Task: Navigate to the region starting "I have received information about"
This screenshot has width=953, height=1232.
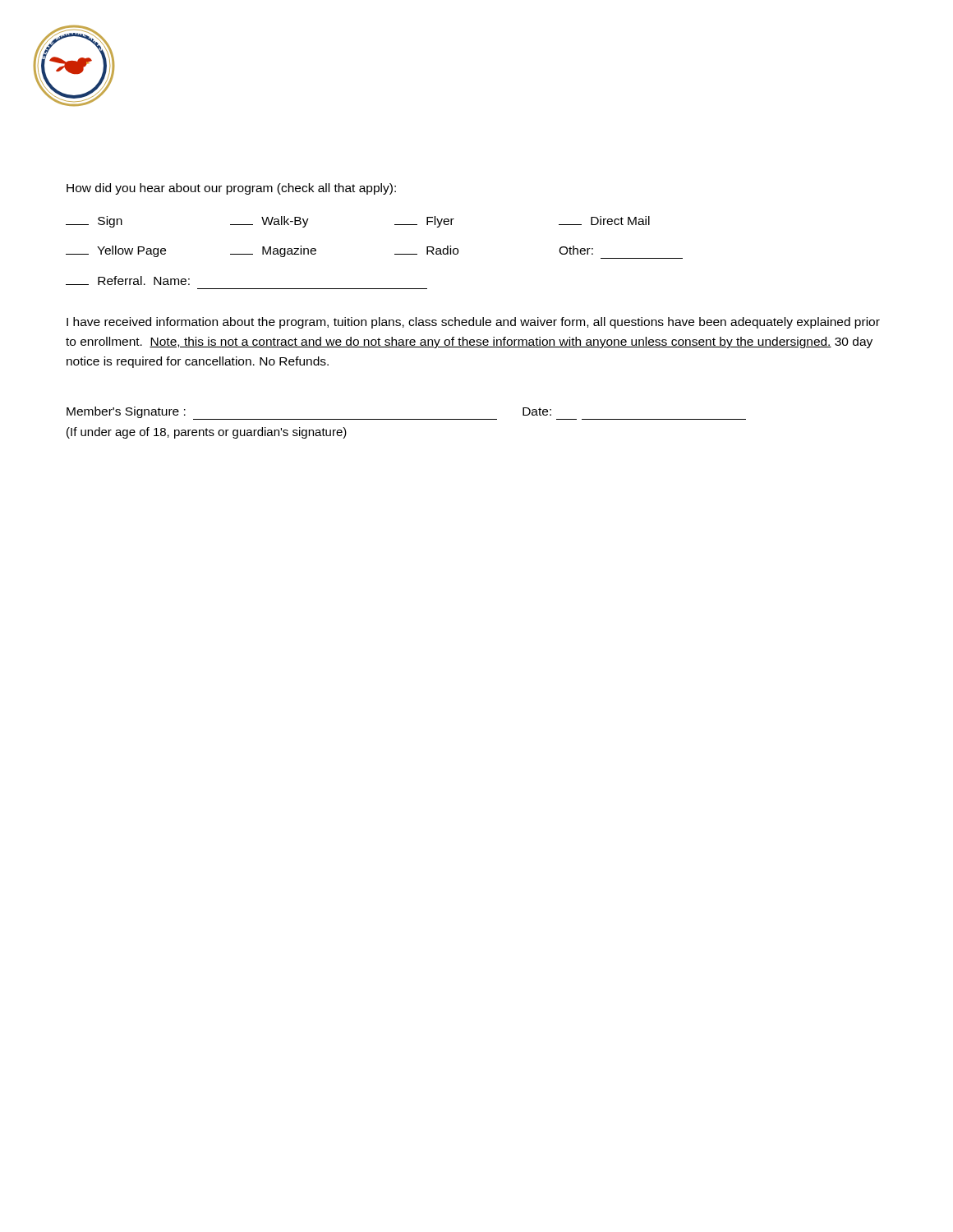Action: (x=473, y=341)
